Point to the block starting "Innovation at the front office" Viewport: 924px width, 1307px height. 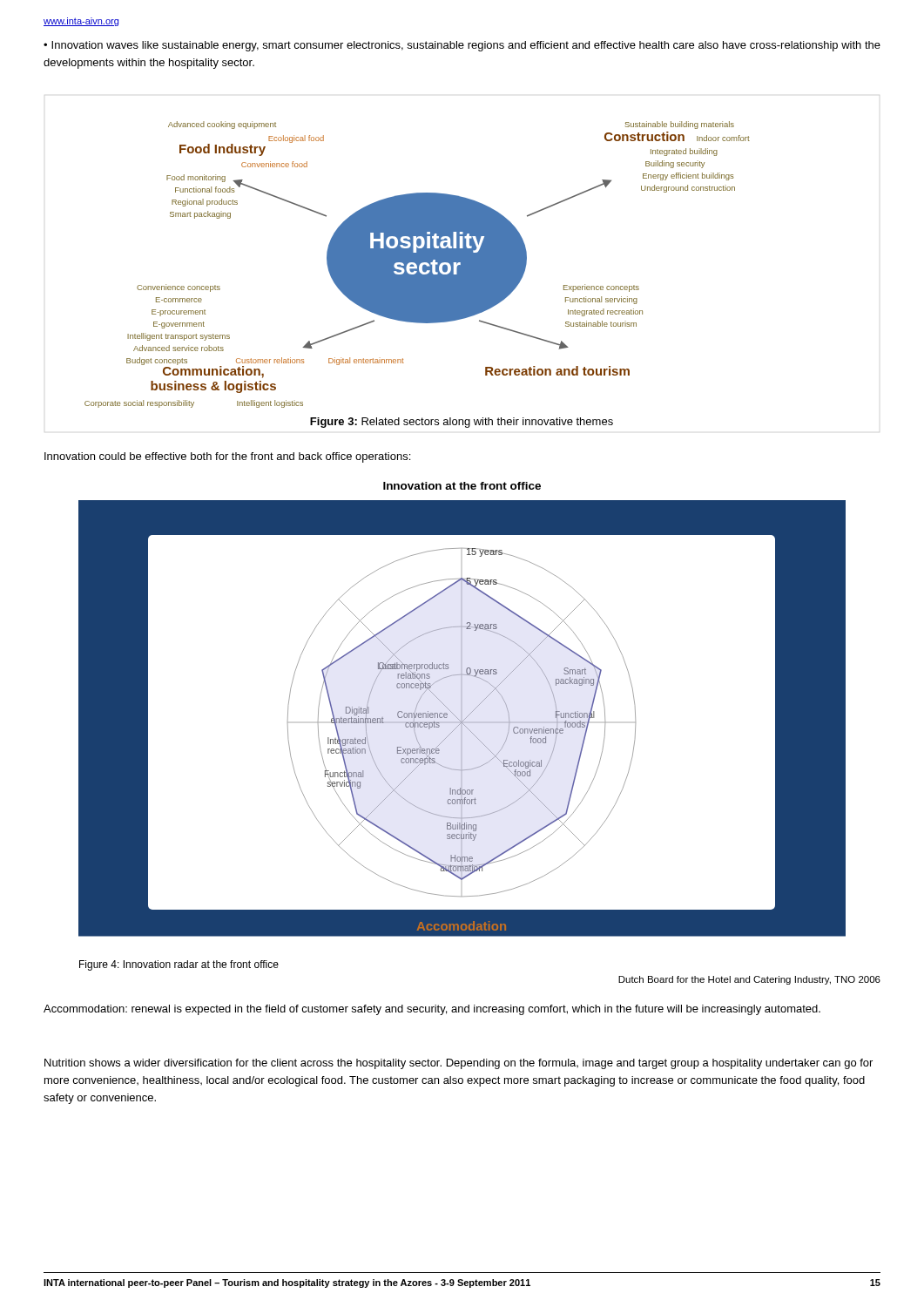tap(462, 486)
